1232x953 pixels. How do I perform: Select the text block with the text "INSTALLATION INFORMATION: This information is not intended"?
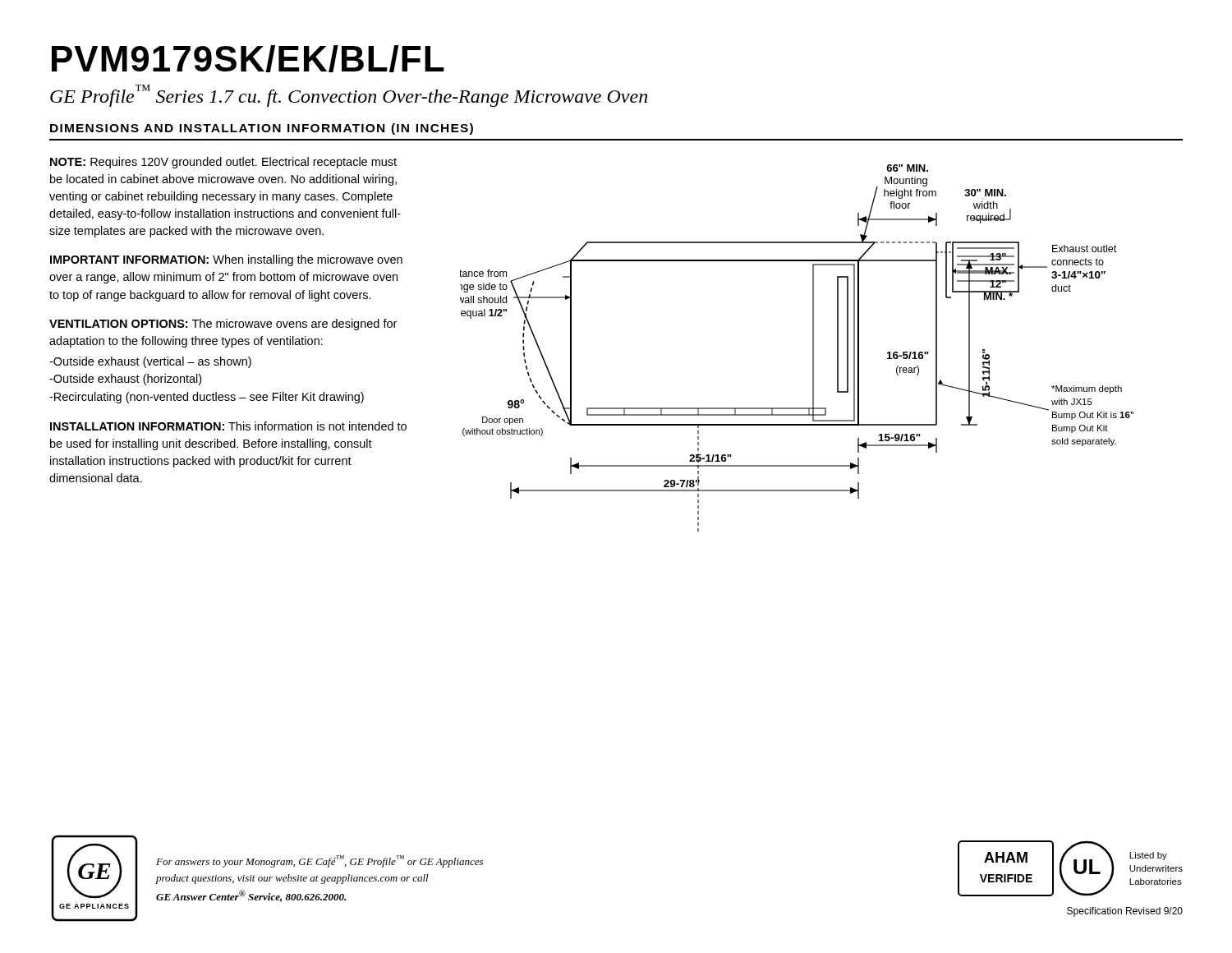(228, 452)
